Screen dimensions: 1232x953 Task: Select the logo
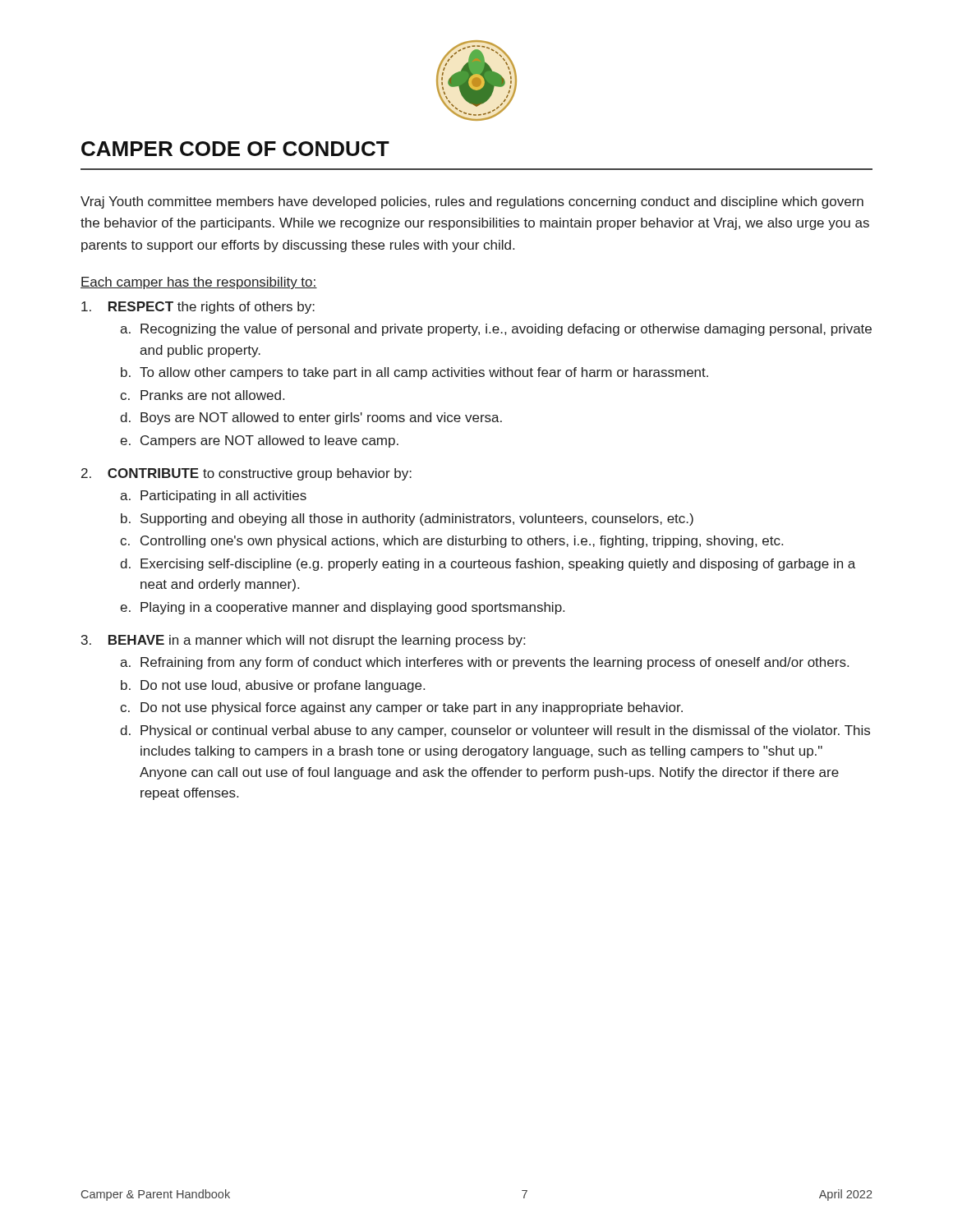tap(476, 68)
